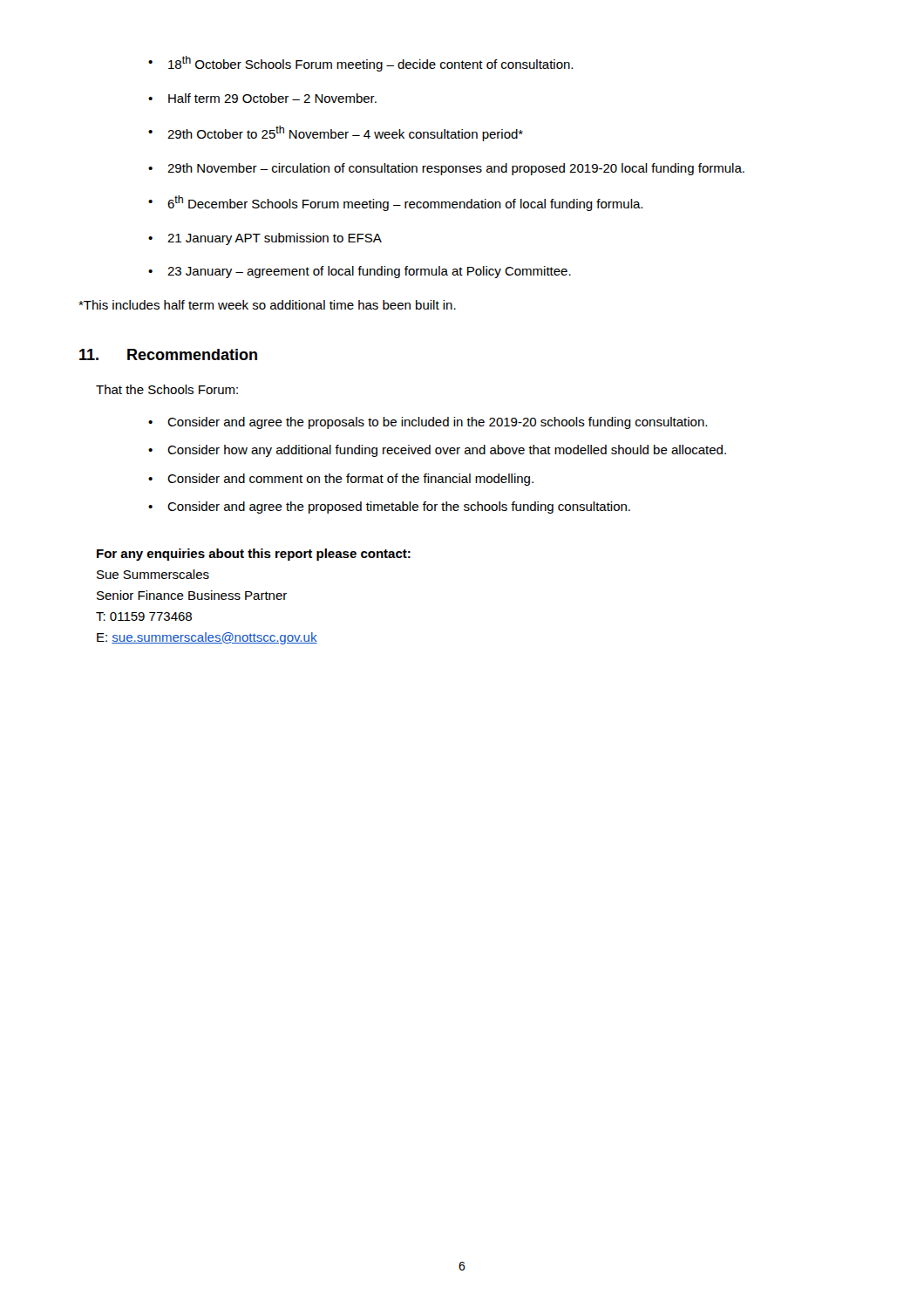
Task: Click where it says "11. Recommendation"
Action: click(168, 355)
